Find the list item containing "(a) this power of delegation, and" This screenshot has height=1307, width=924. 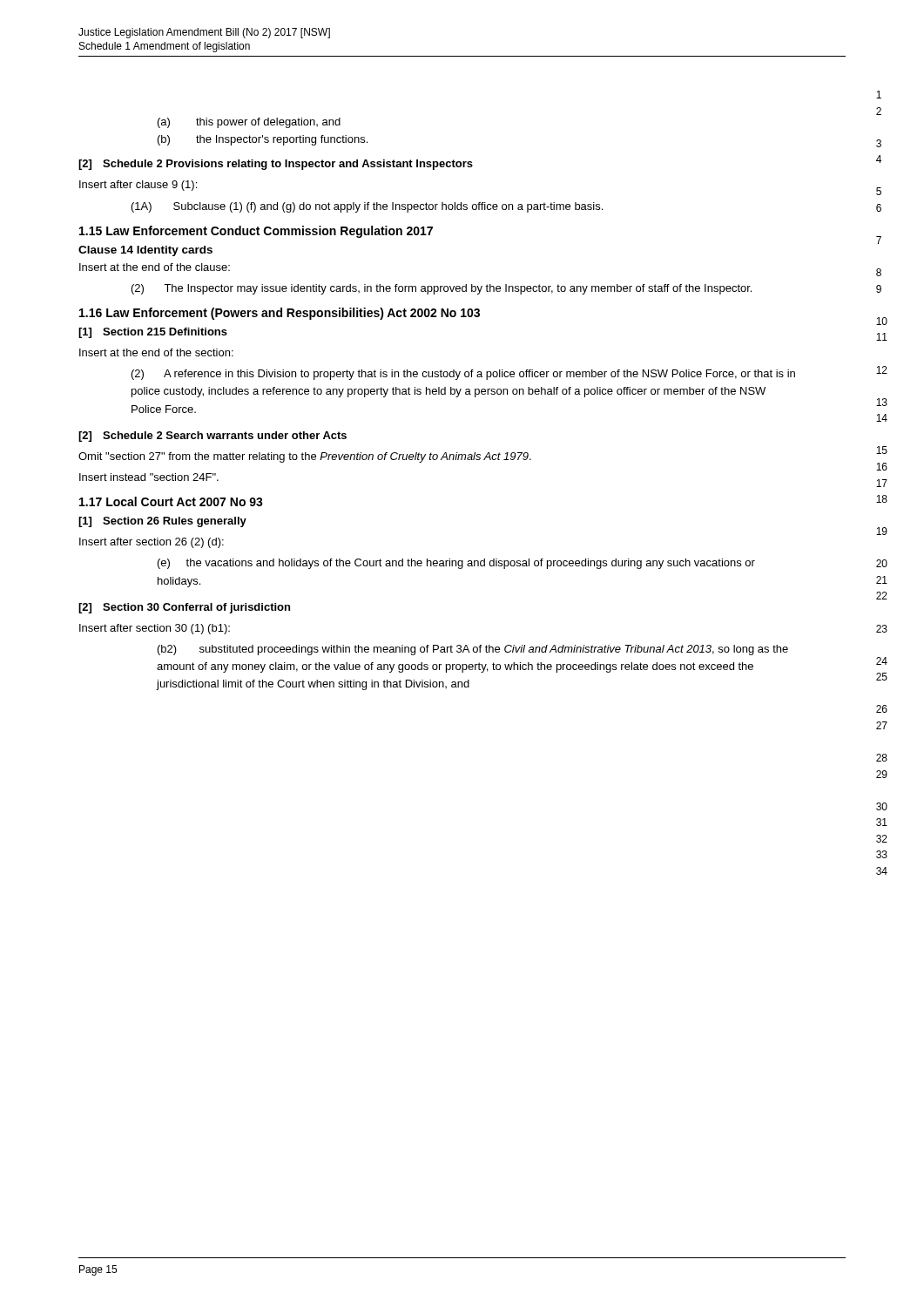249,123
